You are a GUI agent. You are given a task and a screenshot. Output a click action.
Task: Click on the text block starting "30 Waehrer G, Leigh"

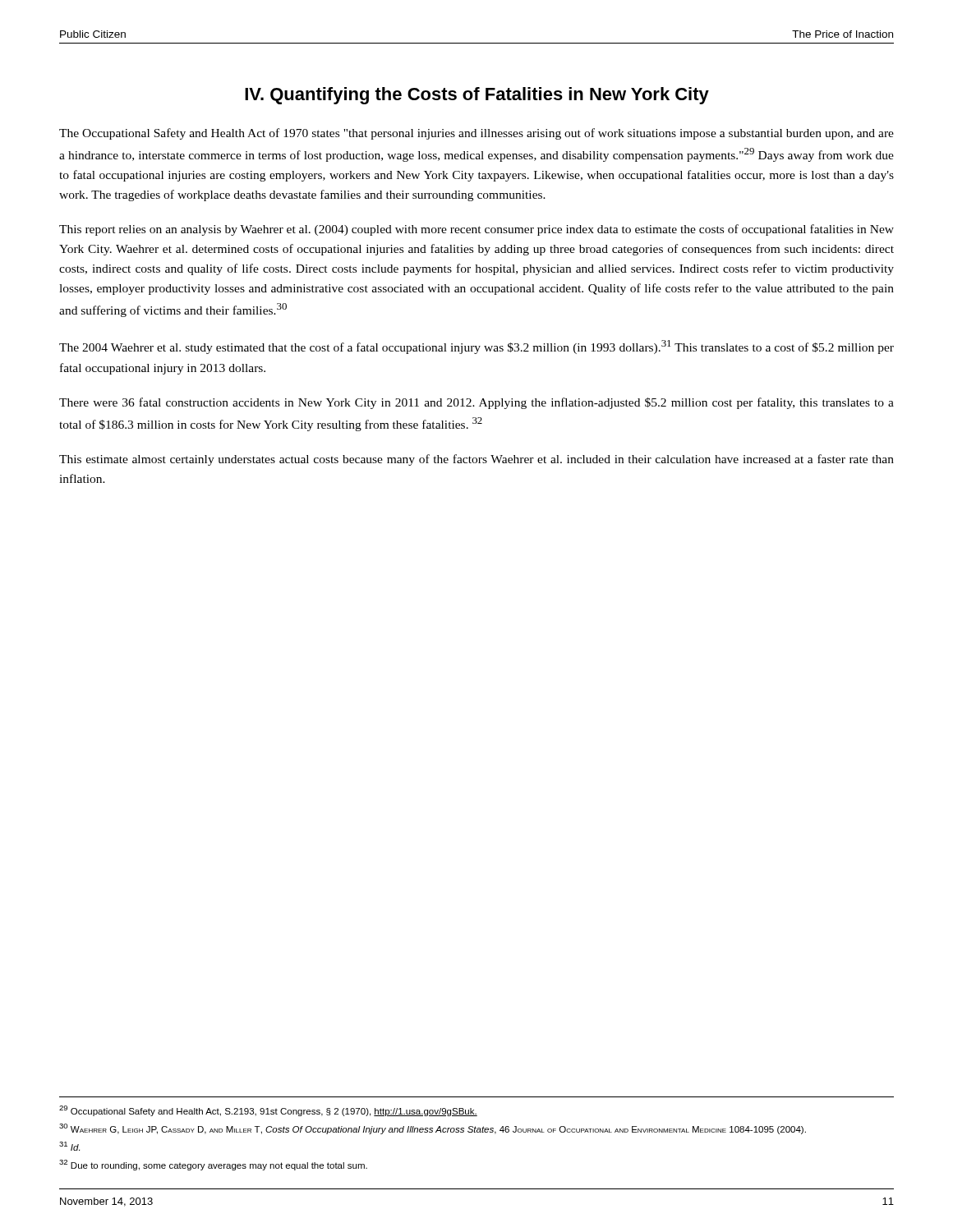click(x=433, y=1127)
